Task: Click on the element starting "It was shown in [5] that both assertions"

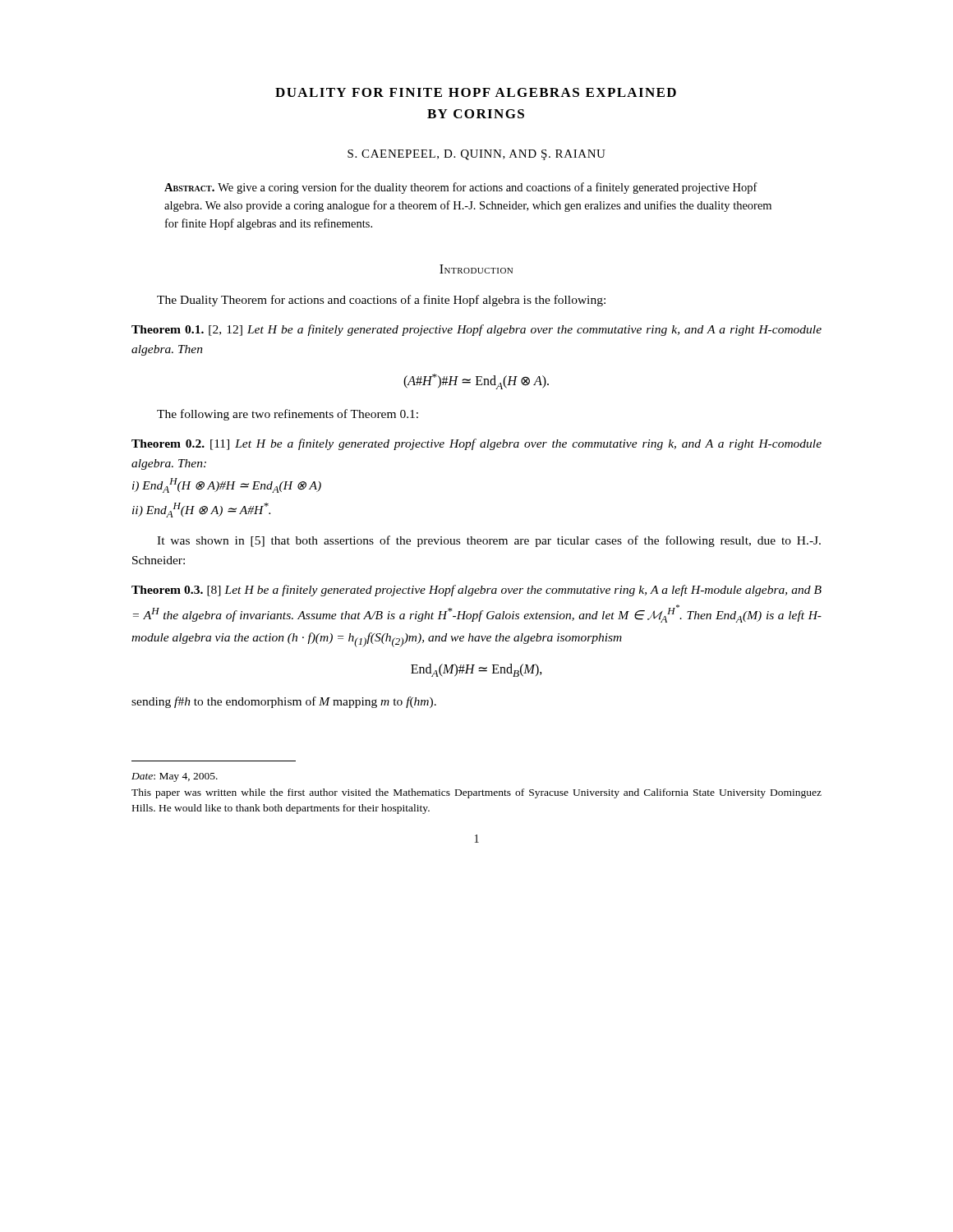Action: pos(476,550)
